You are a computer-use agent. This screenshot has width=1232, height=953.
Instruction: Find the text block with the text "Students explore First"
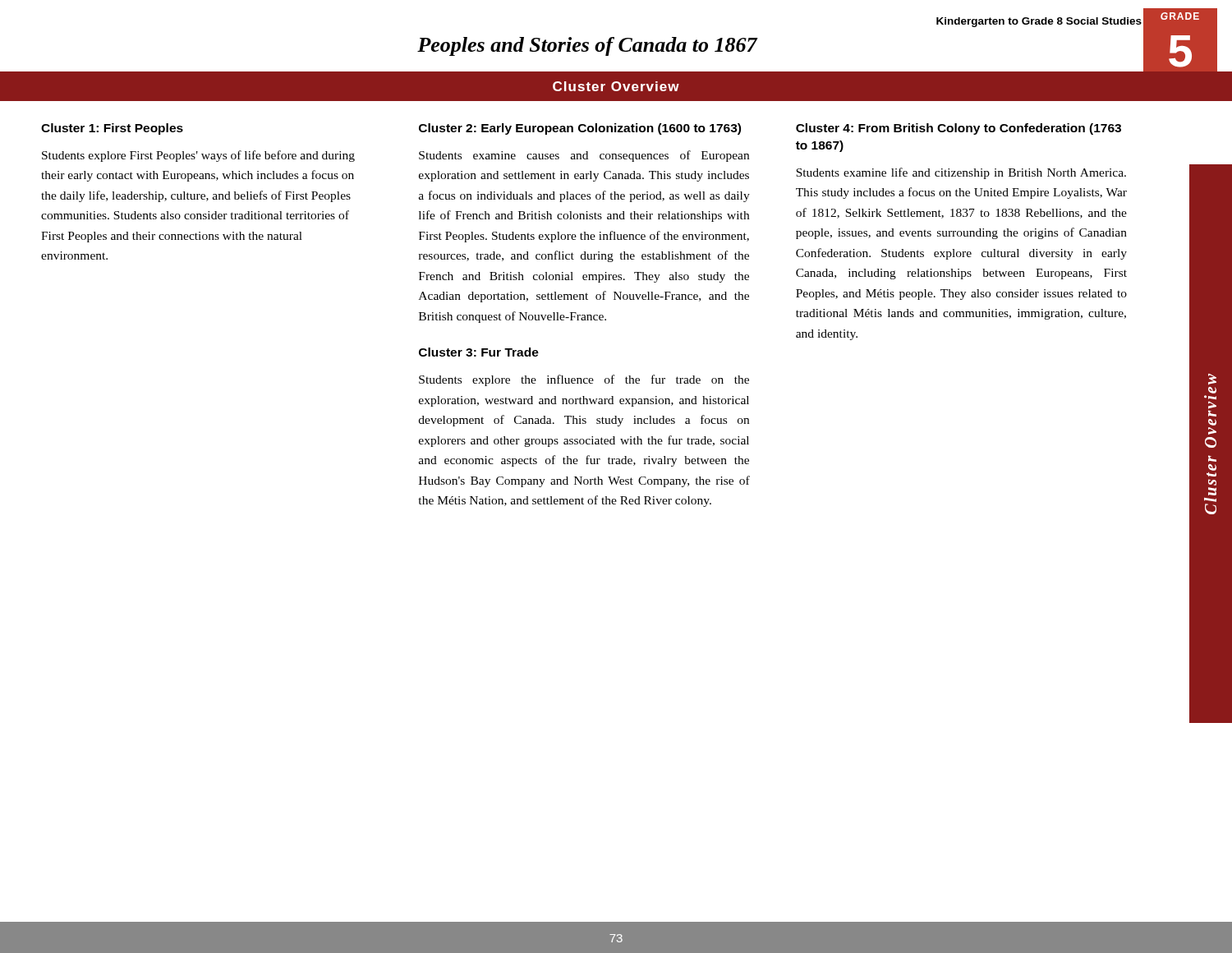coord(207,206)
